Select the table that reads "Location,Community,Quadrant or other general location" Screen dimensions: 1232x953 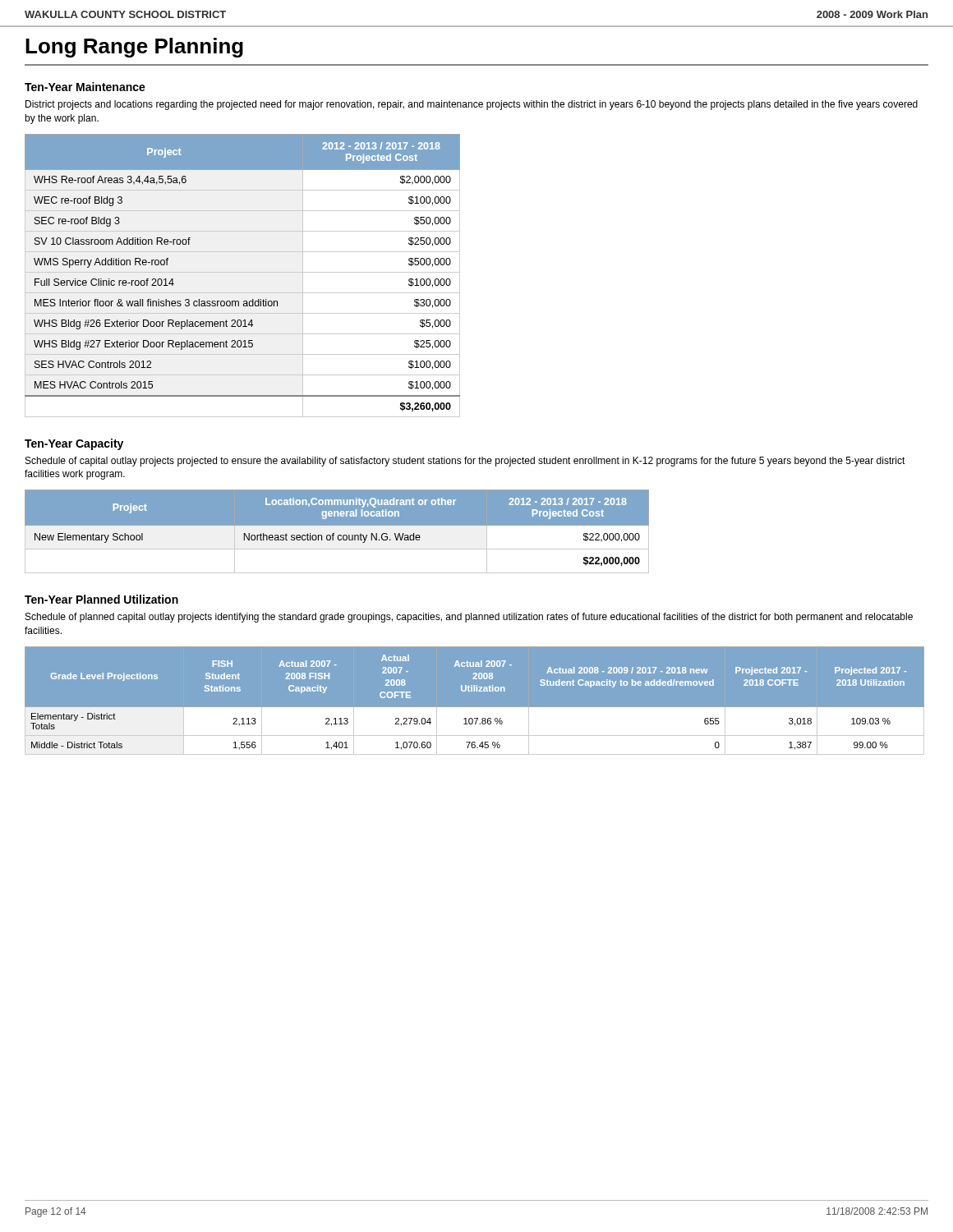coord(476,532)
